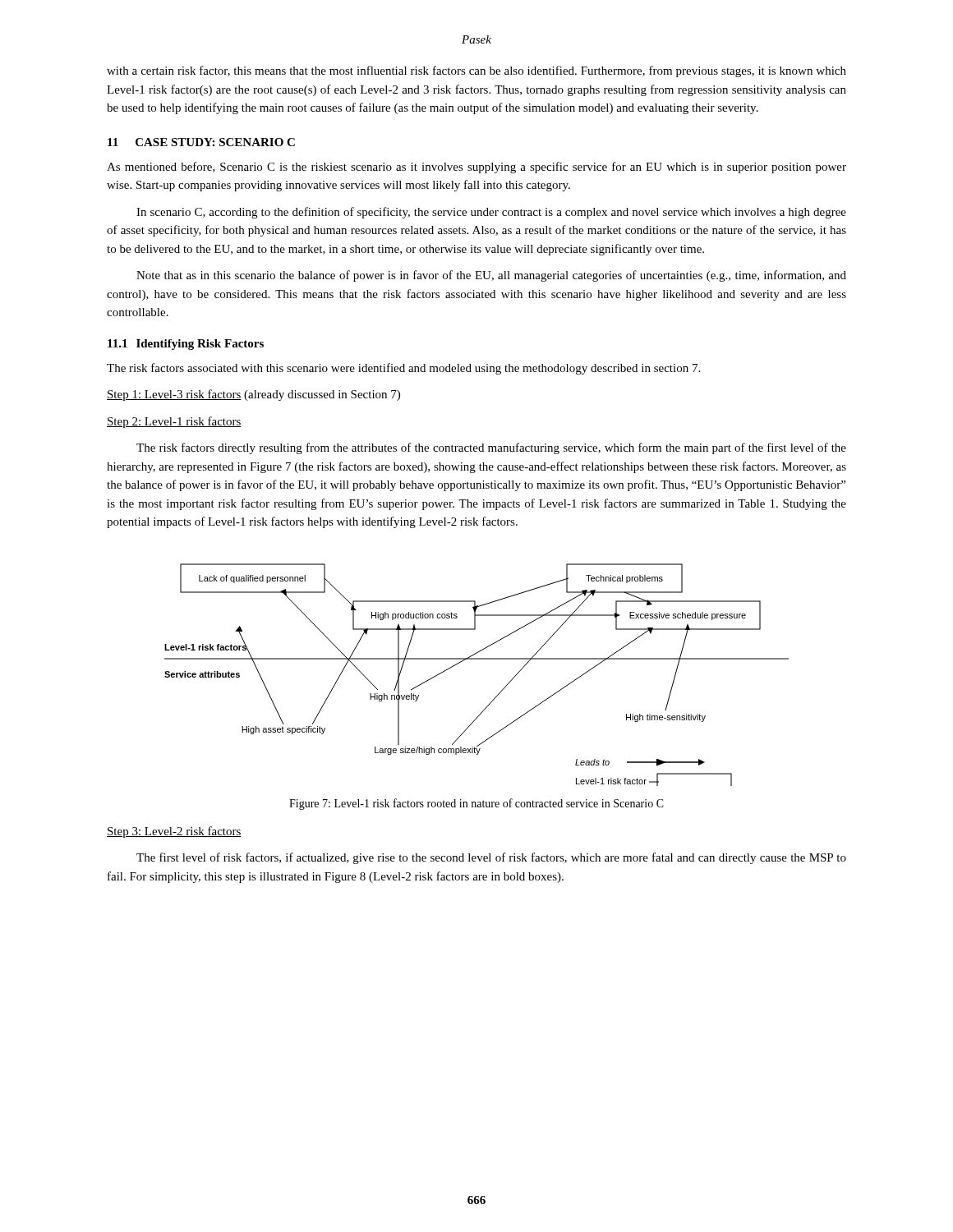Find the block on this page that starts "In scenario C, according"
This screenshot has width=953, height=1232.
pyautogui.click(x=476, y=230)
